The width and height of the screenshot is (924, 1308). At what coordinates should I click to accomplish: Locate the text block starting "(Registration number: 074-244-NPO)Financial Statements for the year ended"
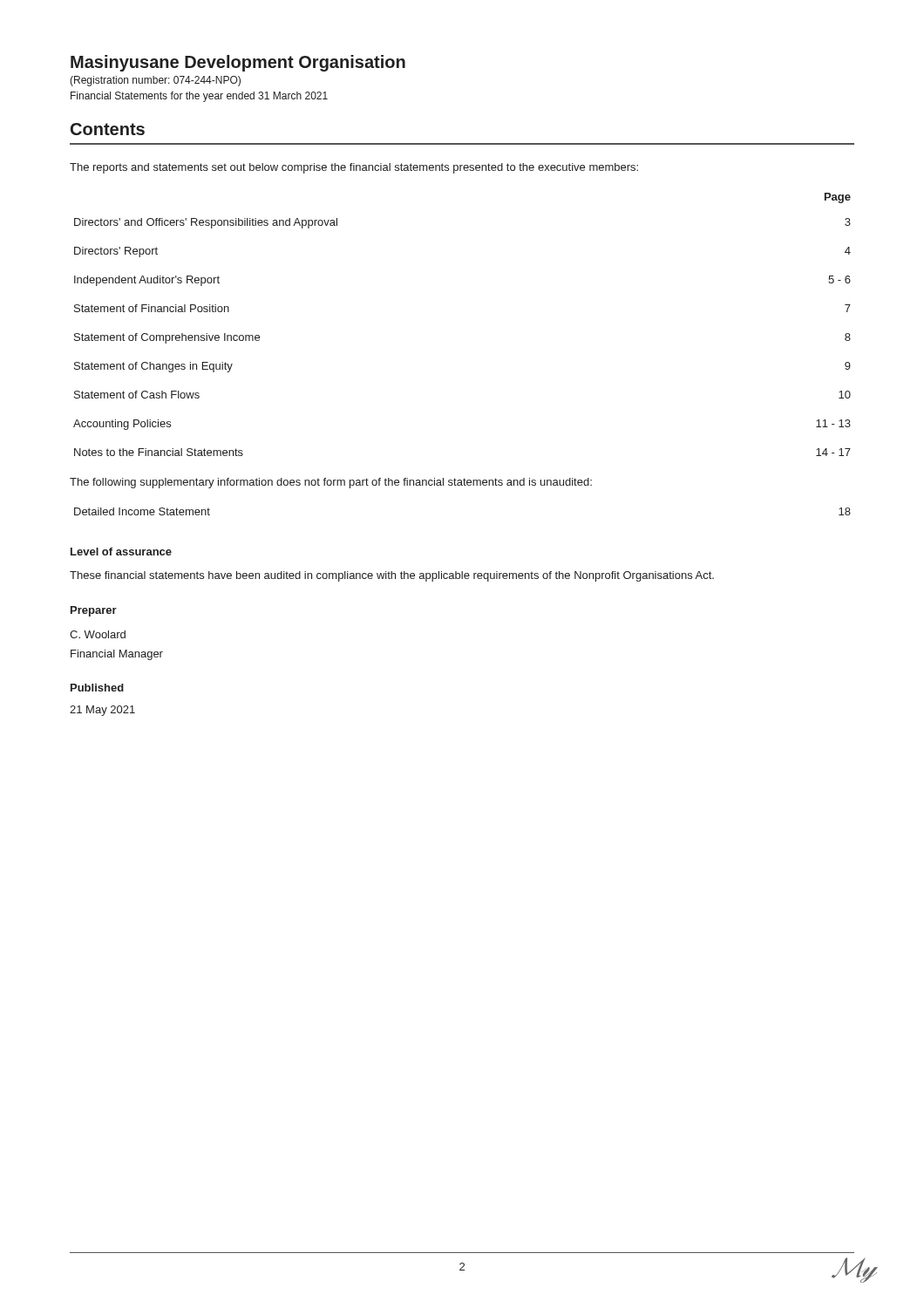point(155,81)
